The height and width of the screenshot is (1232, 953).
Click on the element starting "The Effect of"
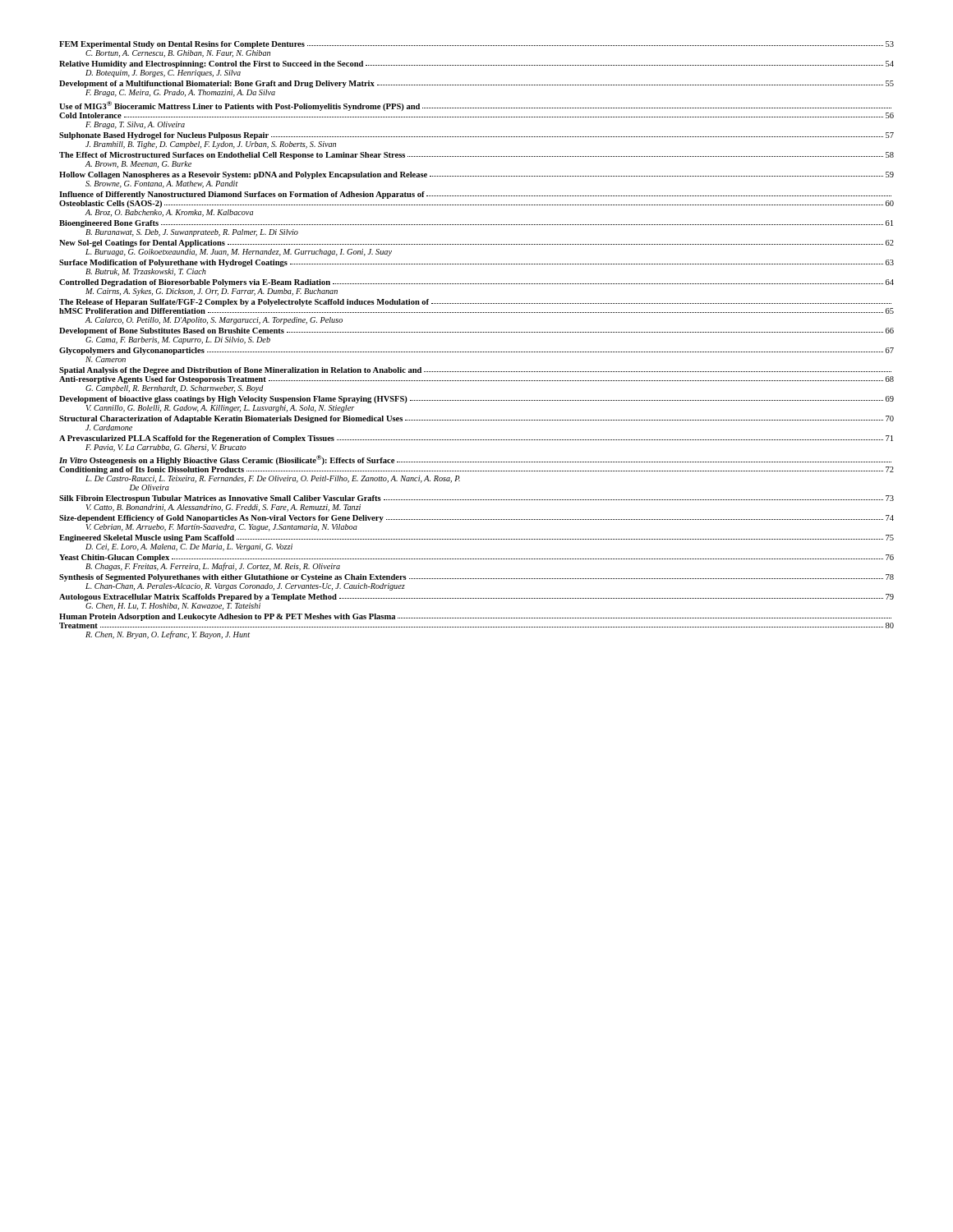point(476,159)
